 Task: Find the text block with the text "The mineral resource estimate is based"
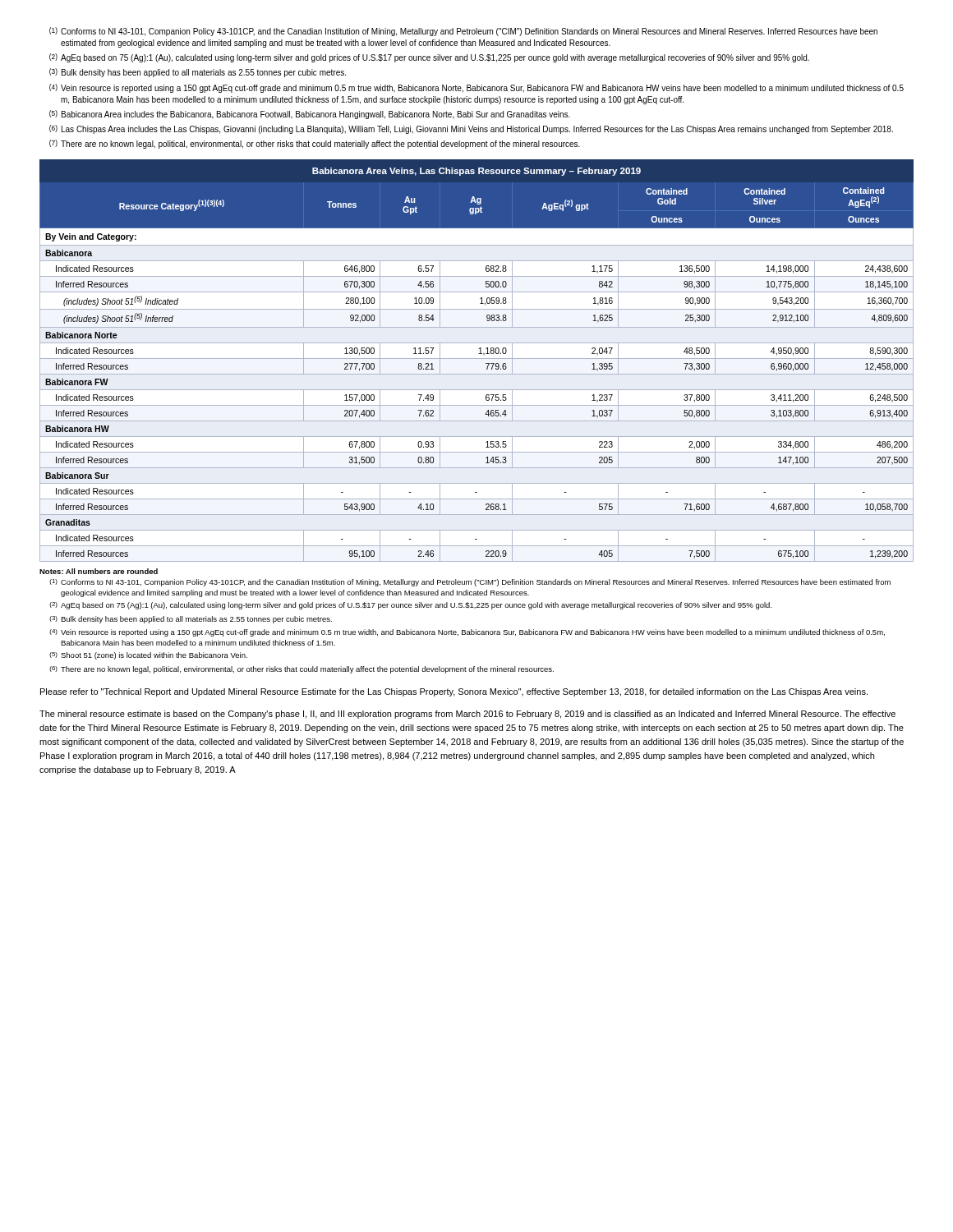point(472,741)
